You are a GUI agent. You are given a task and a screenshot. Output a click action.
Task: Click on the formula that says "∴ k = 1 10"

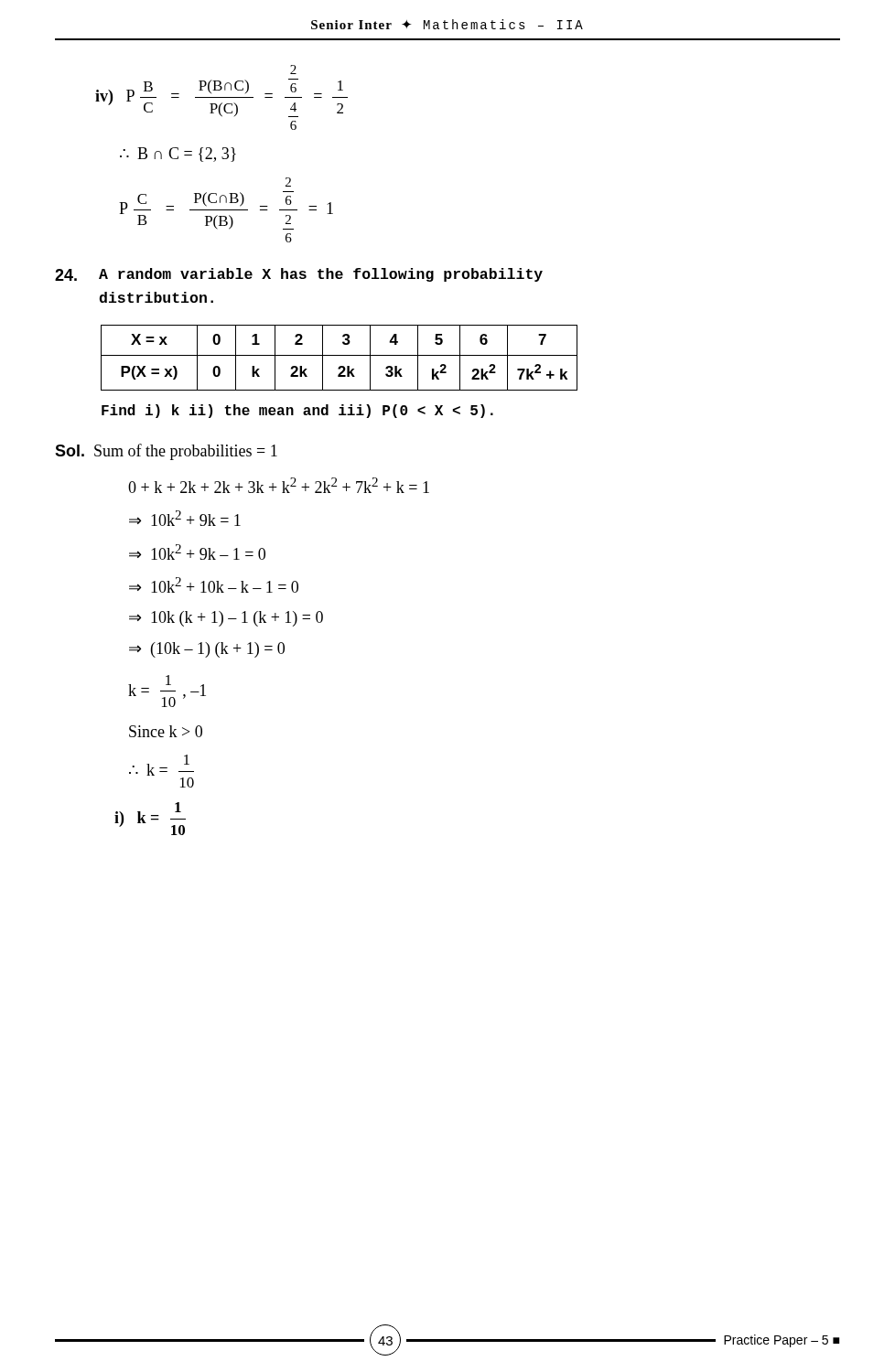[163, 771]
